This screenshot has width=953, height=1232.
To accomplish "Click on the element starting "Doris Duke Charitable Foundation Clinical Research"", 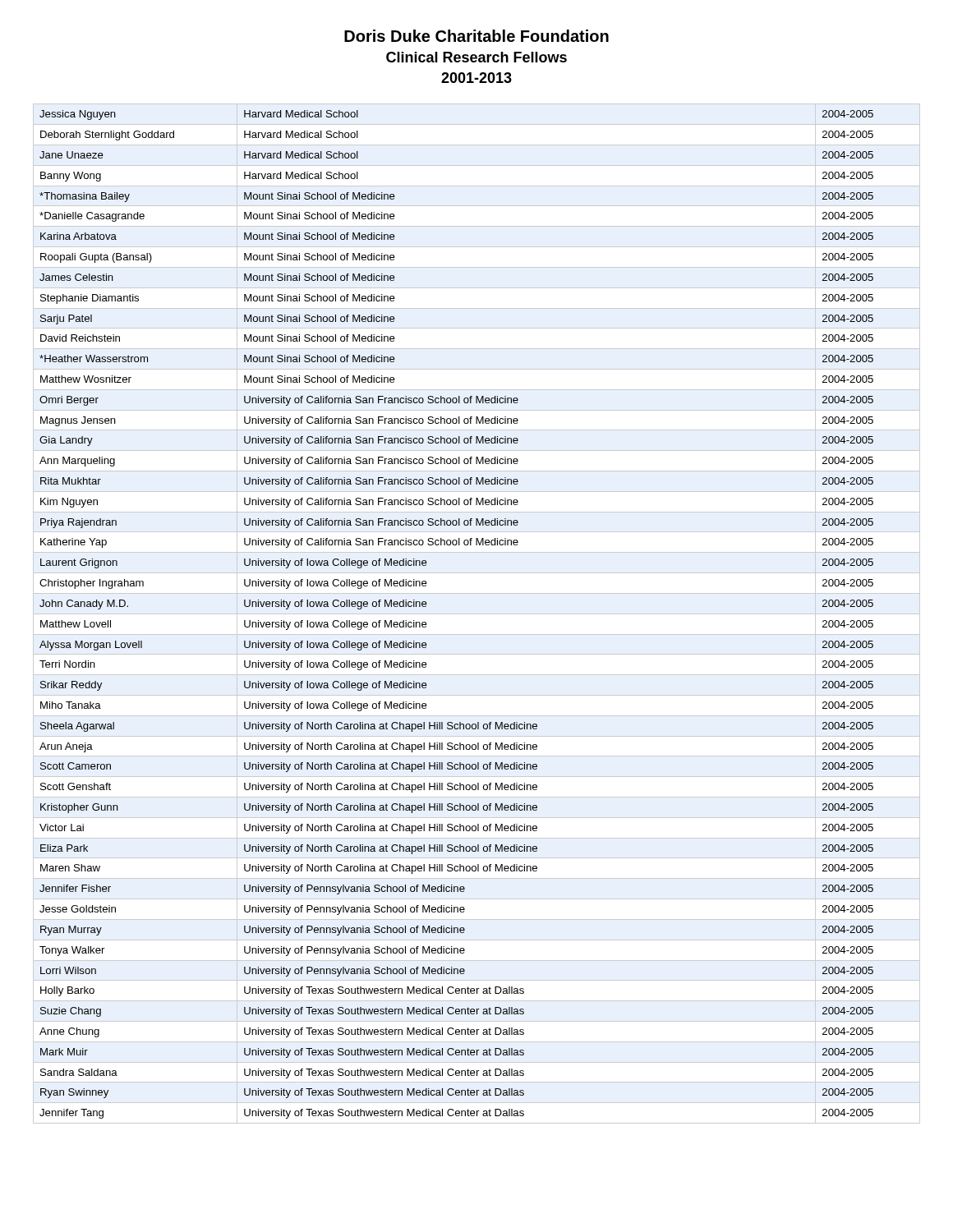I will pos(476,57).
